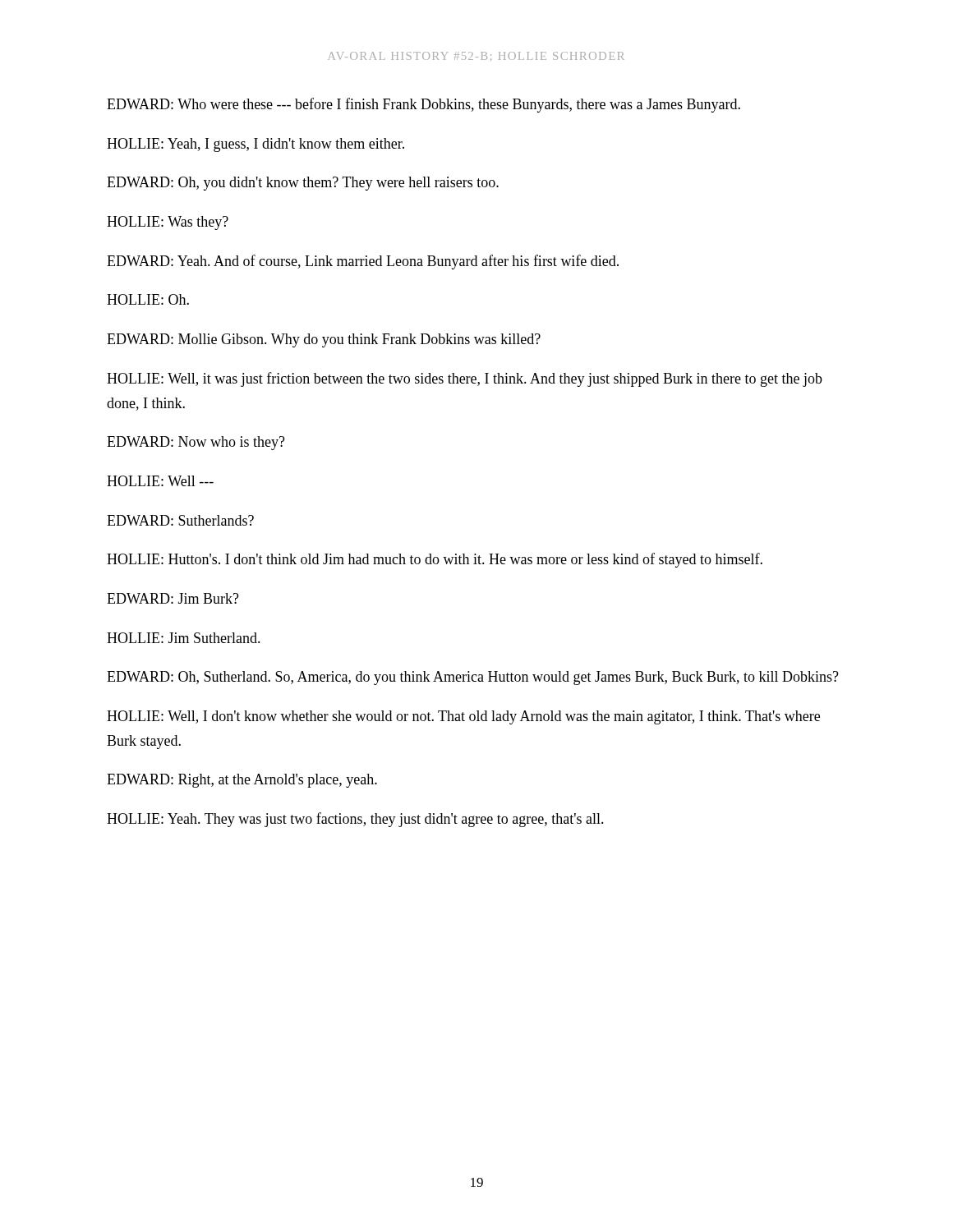The image size is (953, 1232).
Task: Find the block starting "HOLLIE: Well, I don't know"
Action: 464,728
